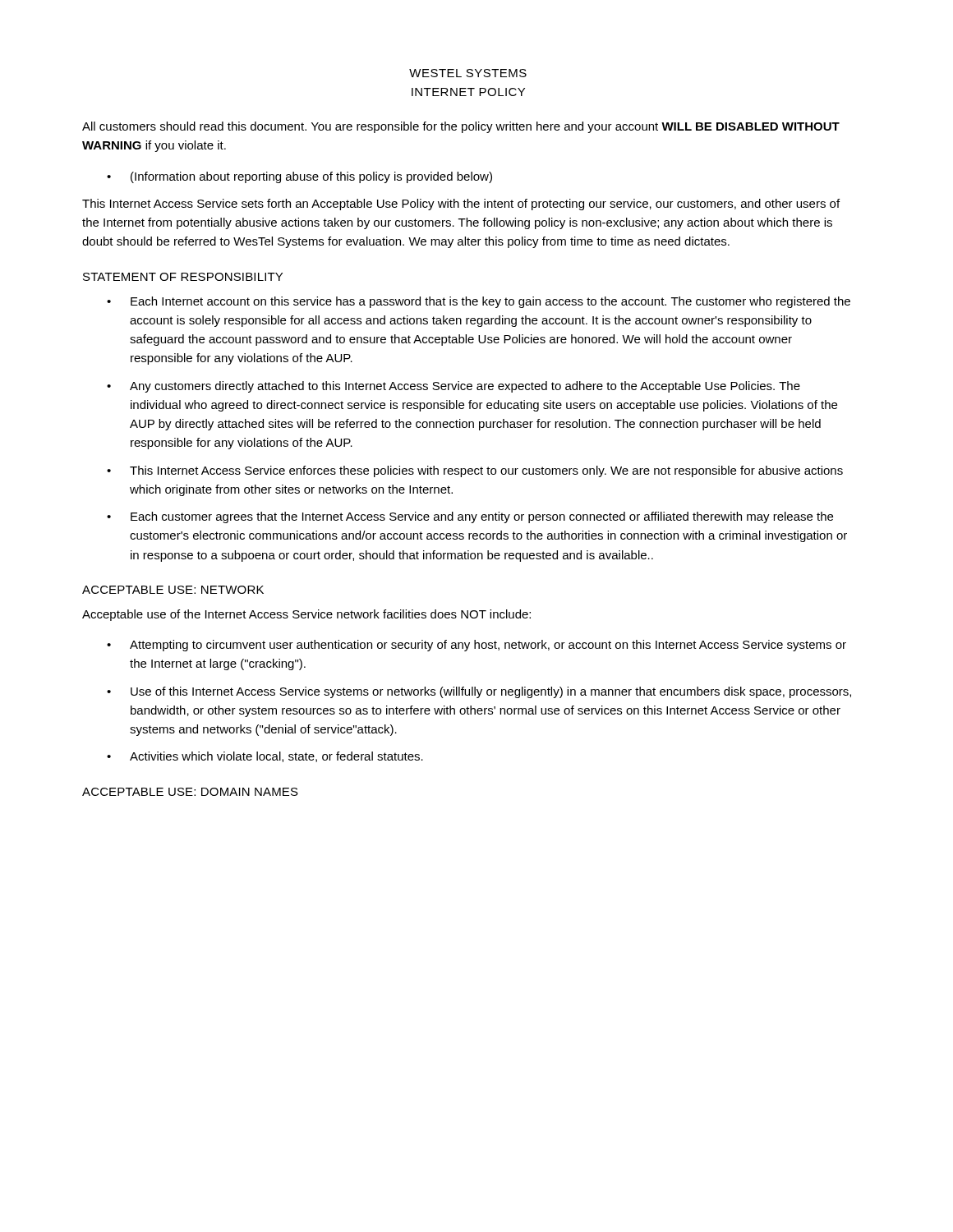Click on the section header that reads "ACCEPTABLE USE: NETWORK"
The image size is (953, 1232).
tap(173, 589)
